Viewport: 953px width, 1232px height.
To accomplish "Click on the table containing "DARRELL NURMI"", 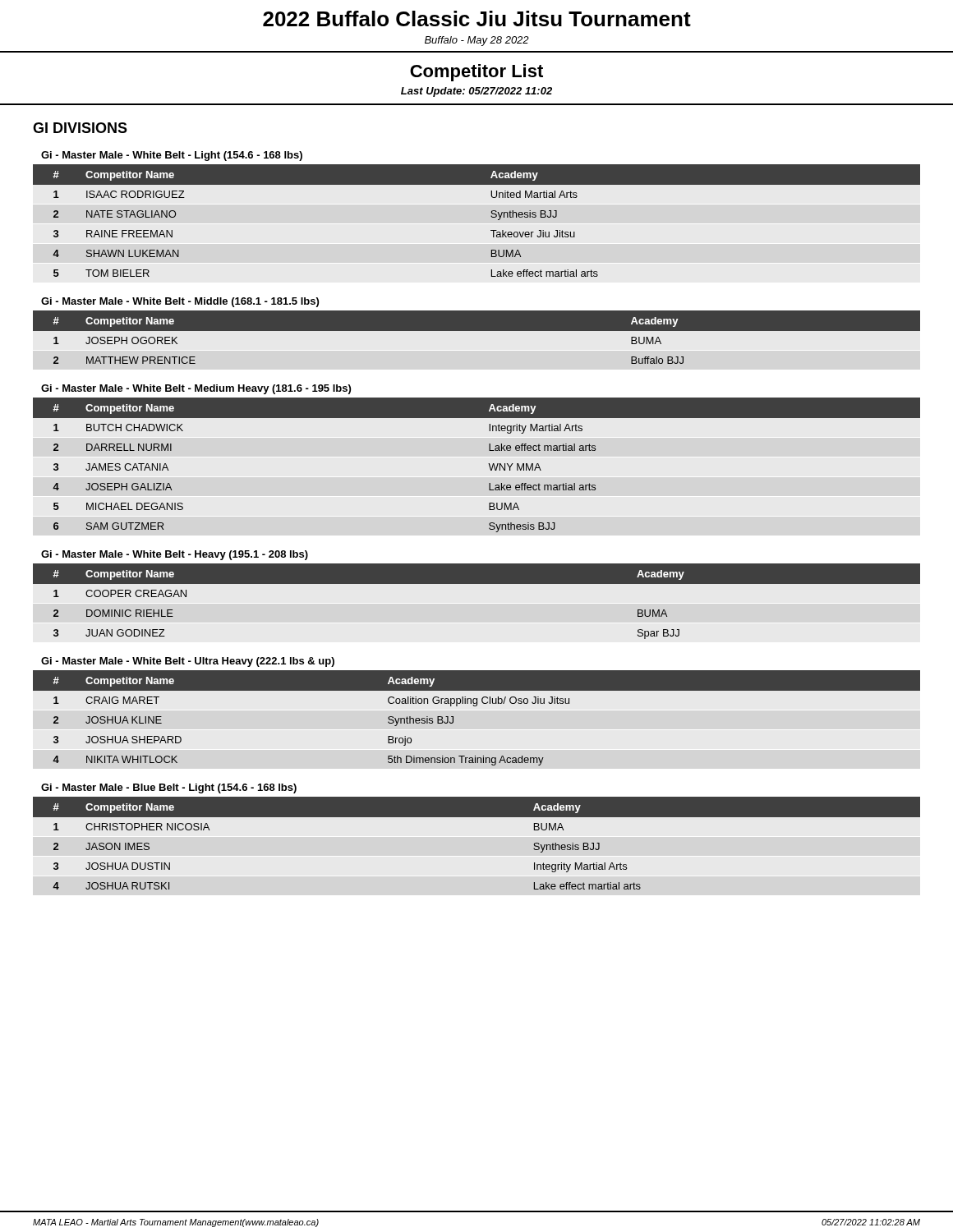I will [476, 467].
